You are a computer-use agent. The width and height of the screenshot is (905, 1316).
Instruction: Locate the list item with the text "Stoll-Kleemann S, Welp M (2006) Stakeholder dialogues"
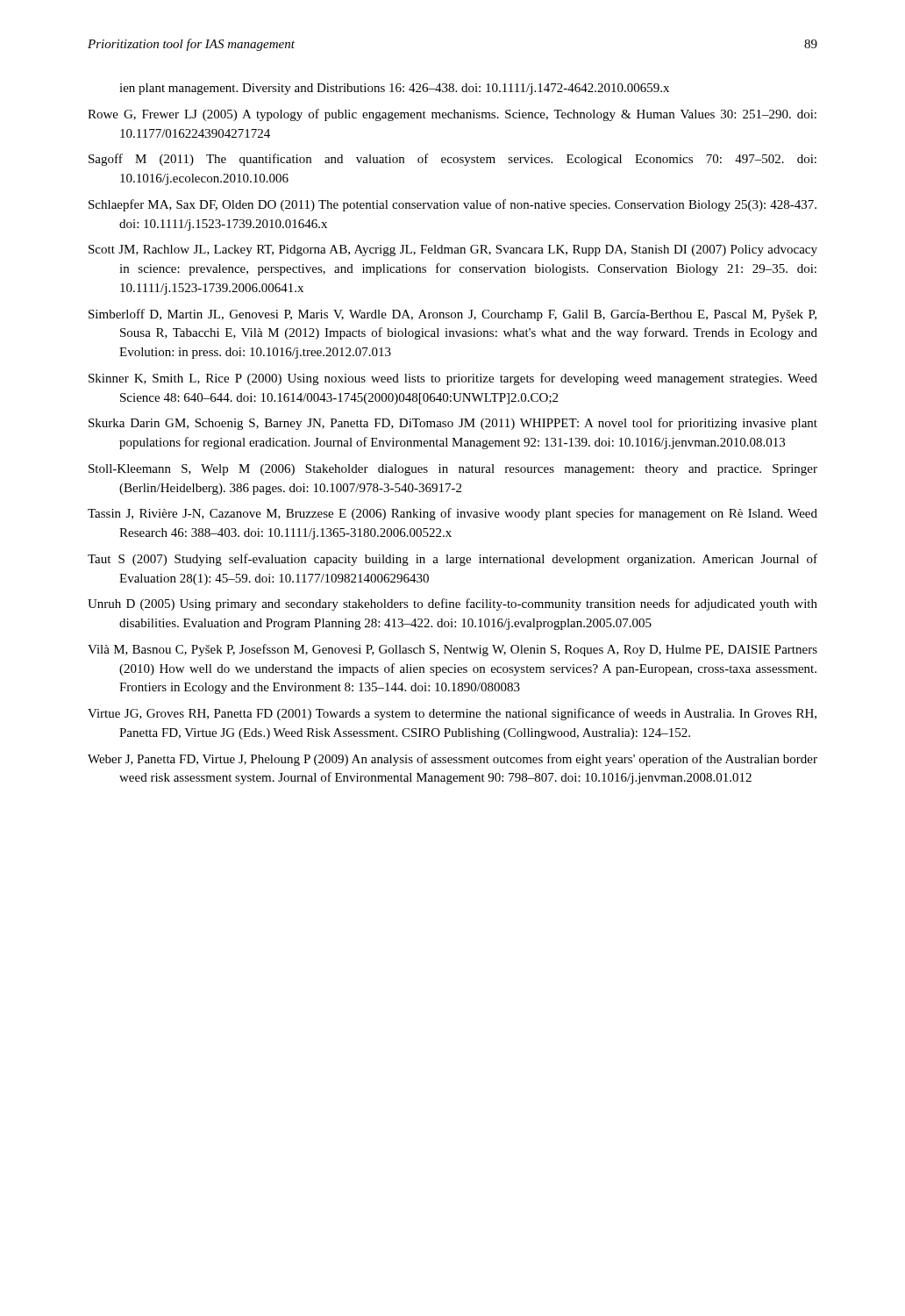452,478
